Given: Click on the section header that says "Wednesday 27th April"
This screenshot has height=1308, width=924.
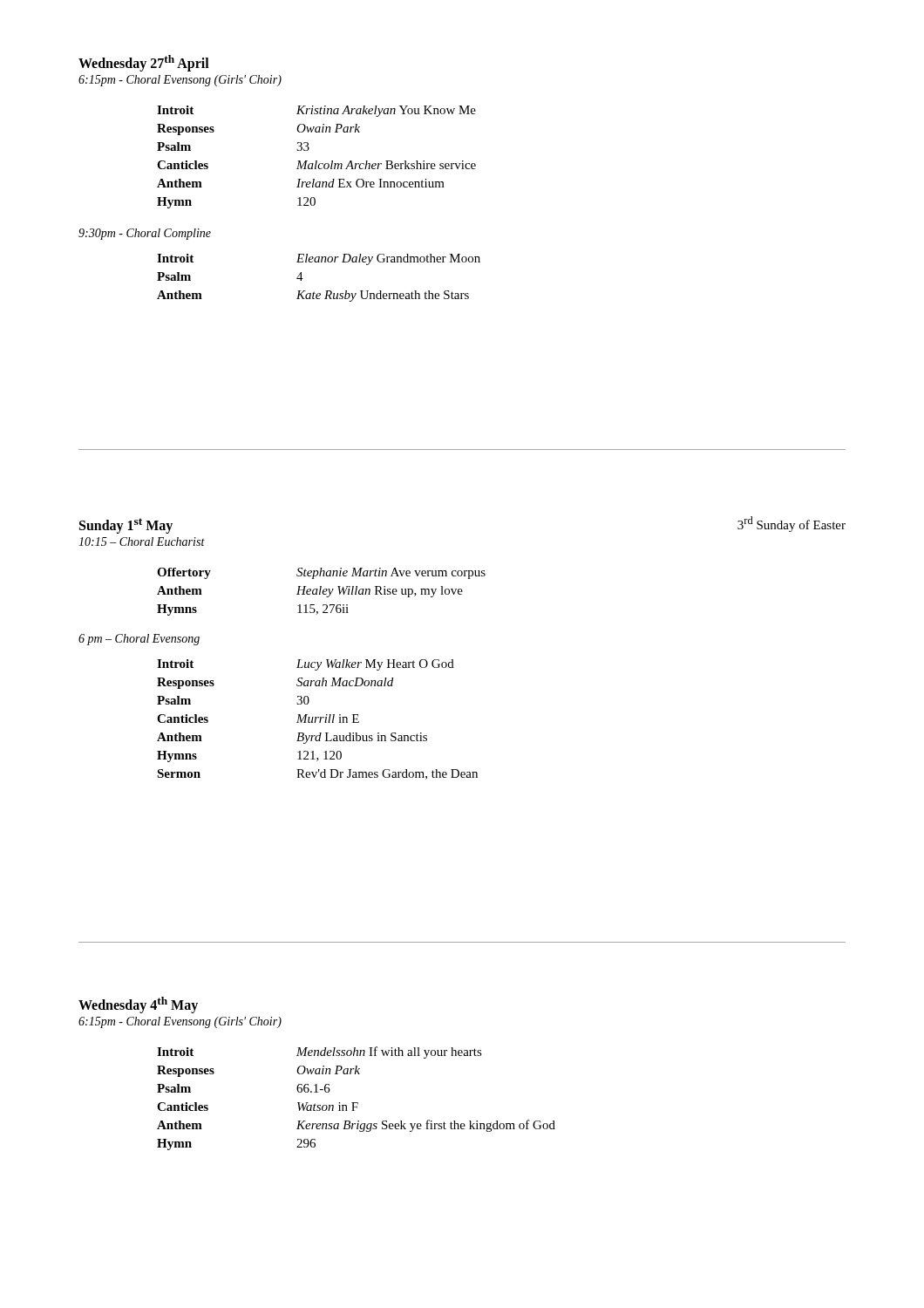Looking at the screenshot, I should coord(144,62).
